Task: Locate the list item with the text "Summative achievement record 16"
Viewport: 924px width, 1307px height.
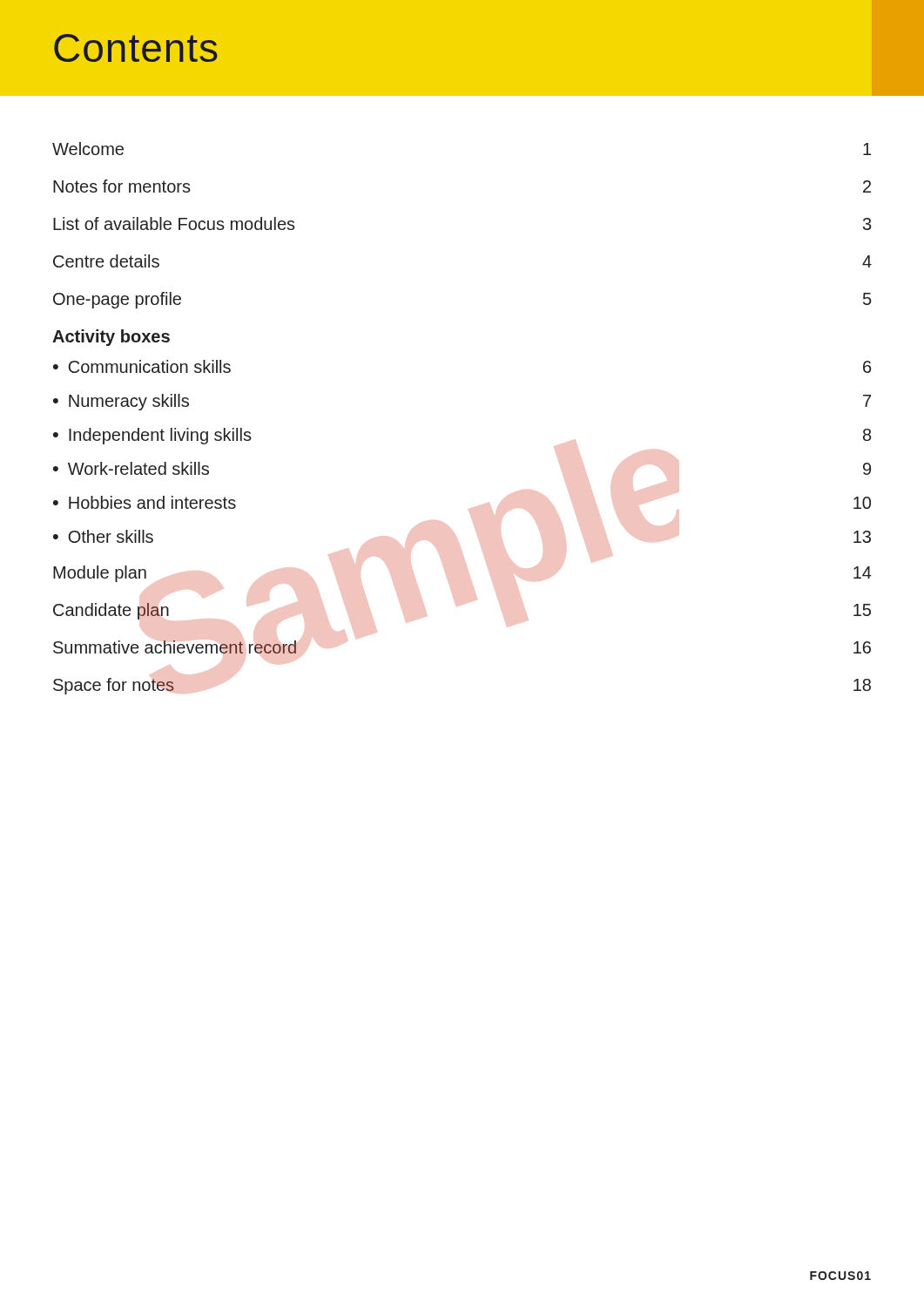Action: coord(174,647)
